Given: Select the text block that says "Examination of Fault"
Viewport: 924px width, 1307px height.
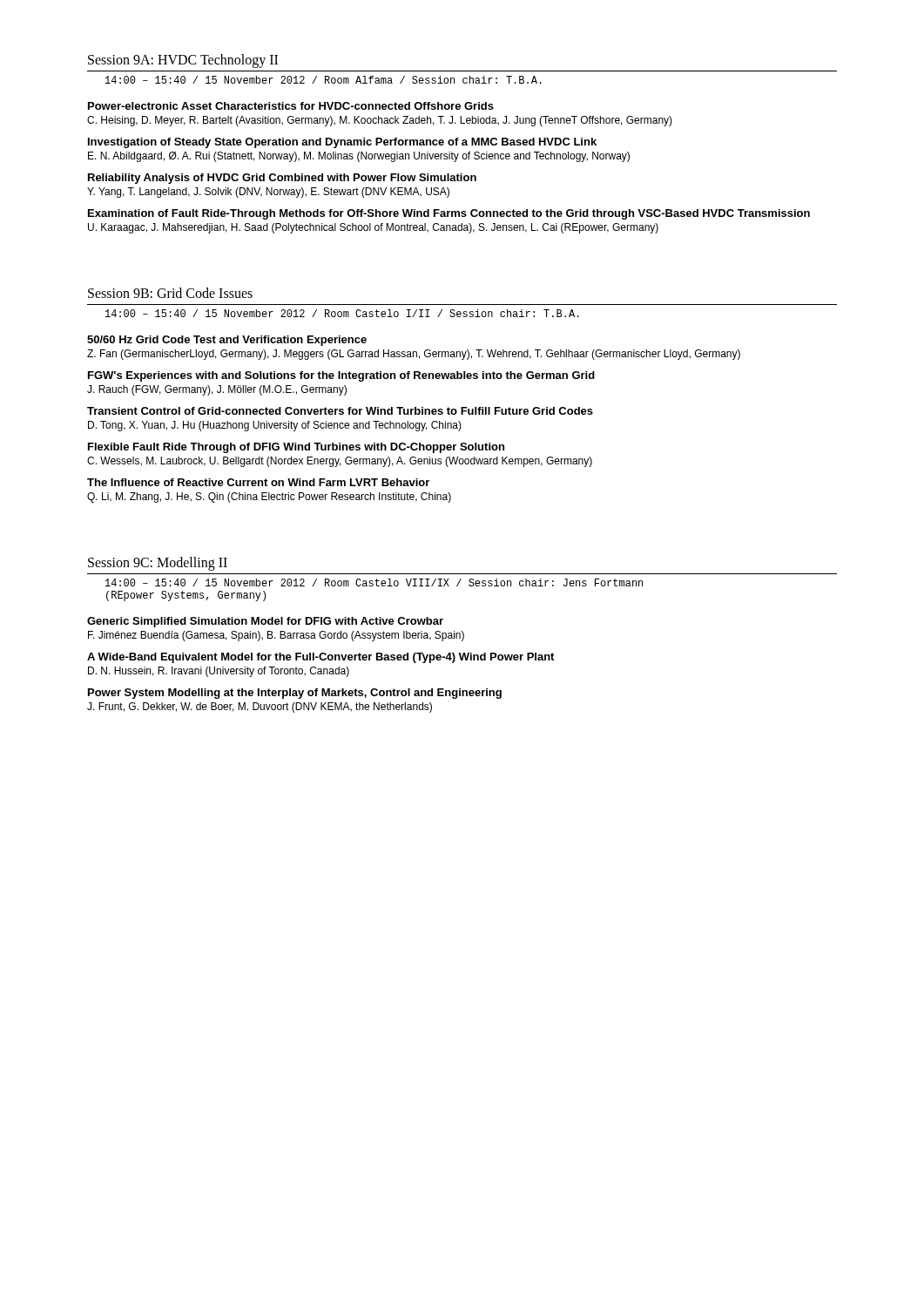Looking at the screenshot, I should pos(462,220).
